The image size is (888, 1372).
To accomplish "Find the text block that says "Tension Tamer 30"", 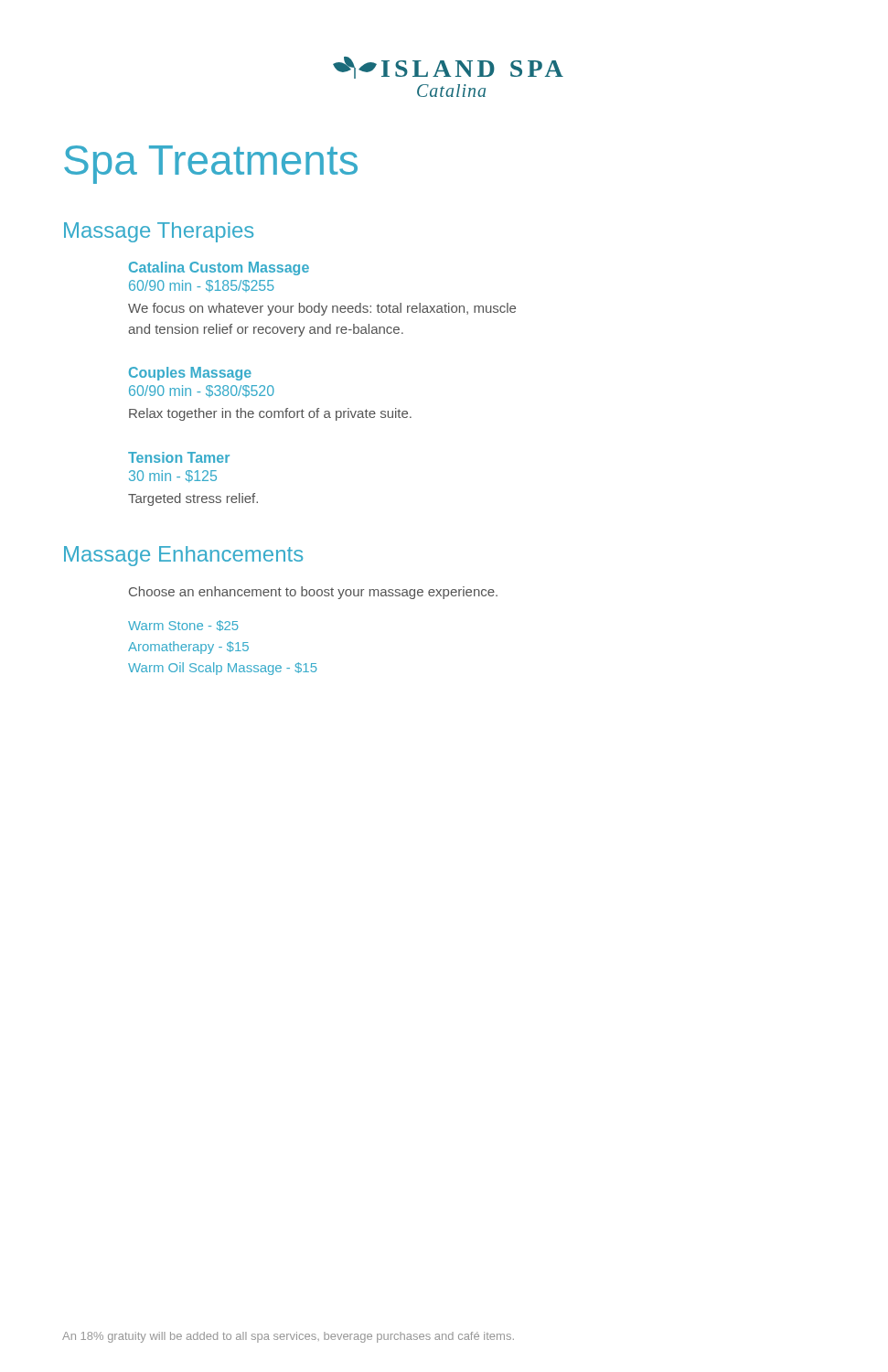I will point(179,457).
